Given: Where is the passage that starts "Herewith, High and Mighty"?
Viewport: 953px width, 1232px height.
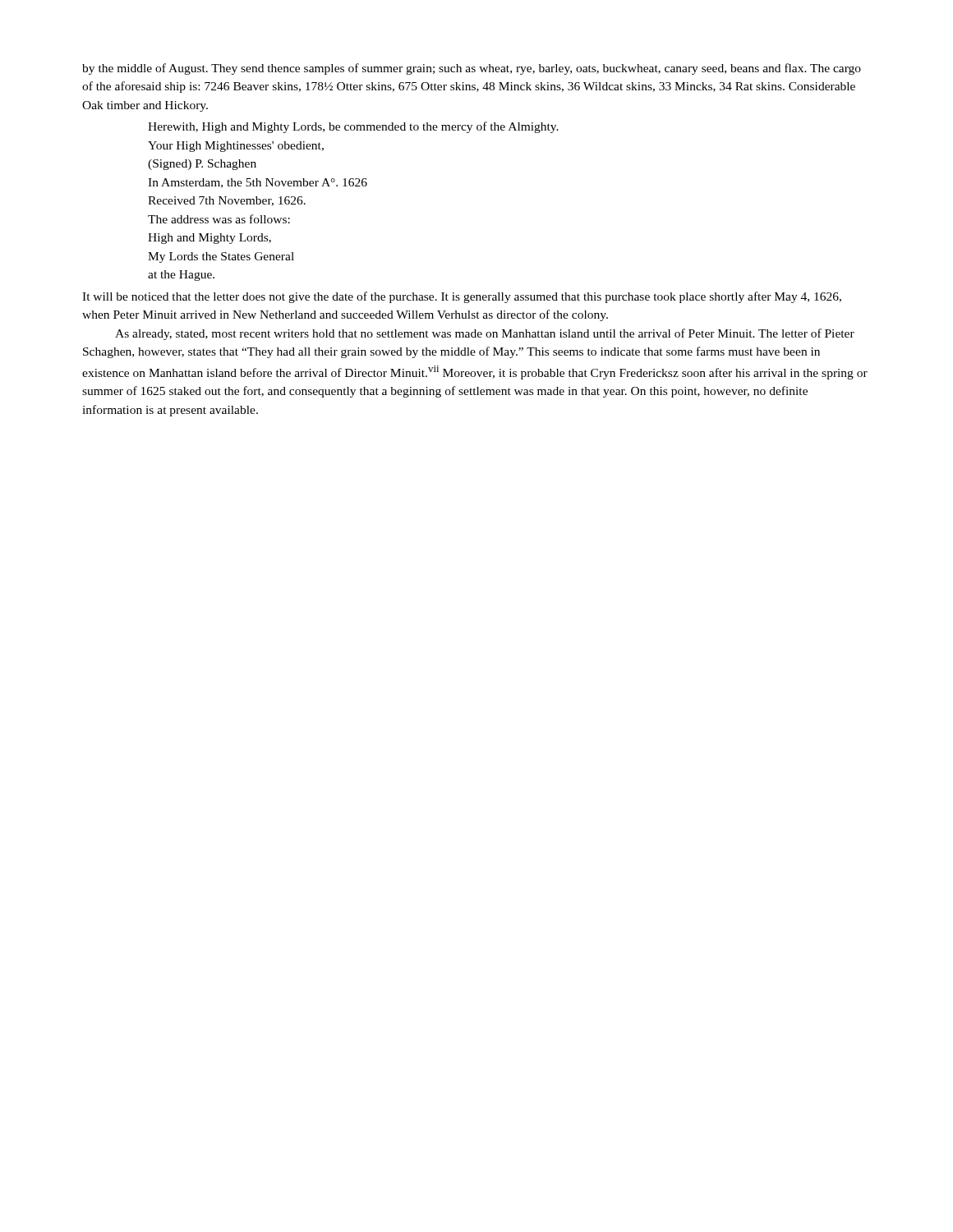Looking at the screenshot, I should click(x=353, y=127).
